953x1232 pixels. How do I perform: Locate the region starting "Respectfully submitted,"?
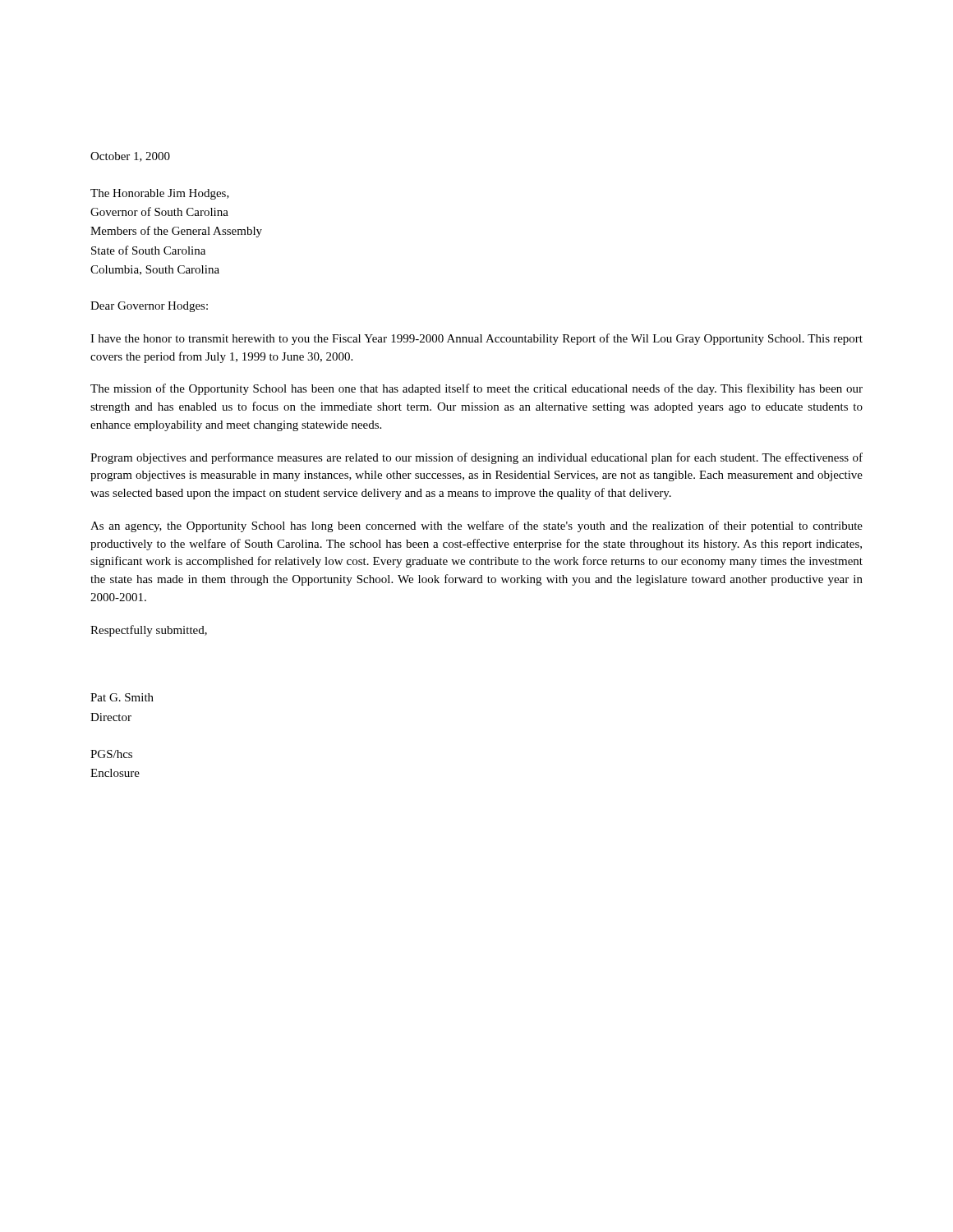(x=149, y=630)
